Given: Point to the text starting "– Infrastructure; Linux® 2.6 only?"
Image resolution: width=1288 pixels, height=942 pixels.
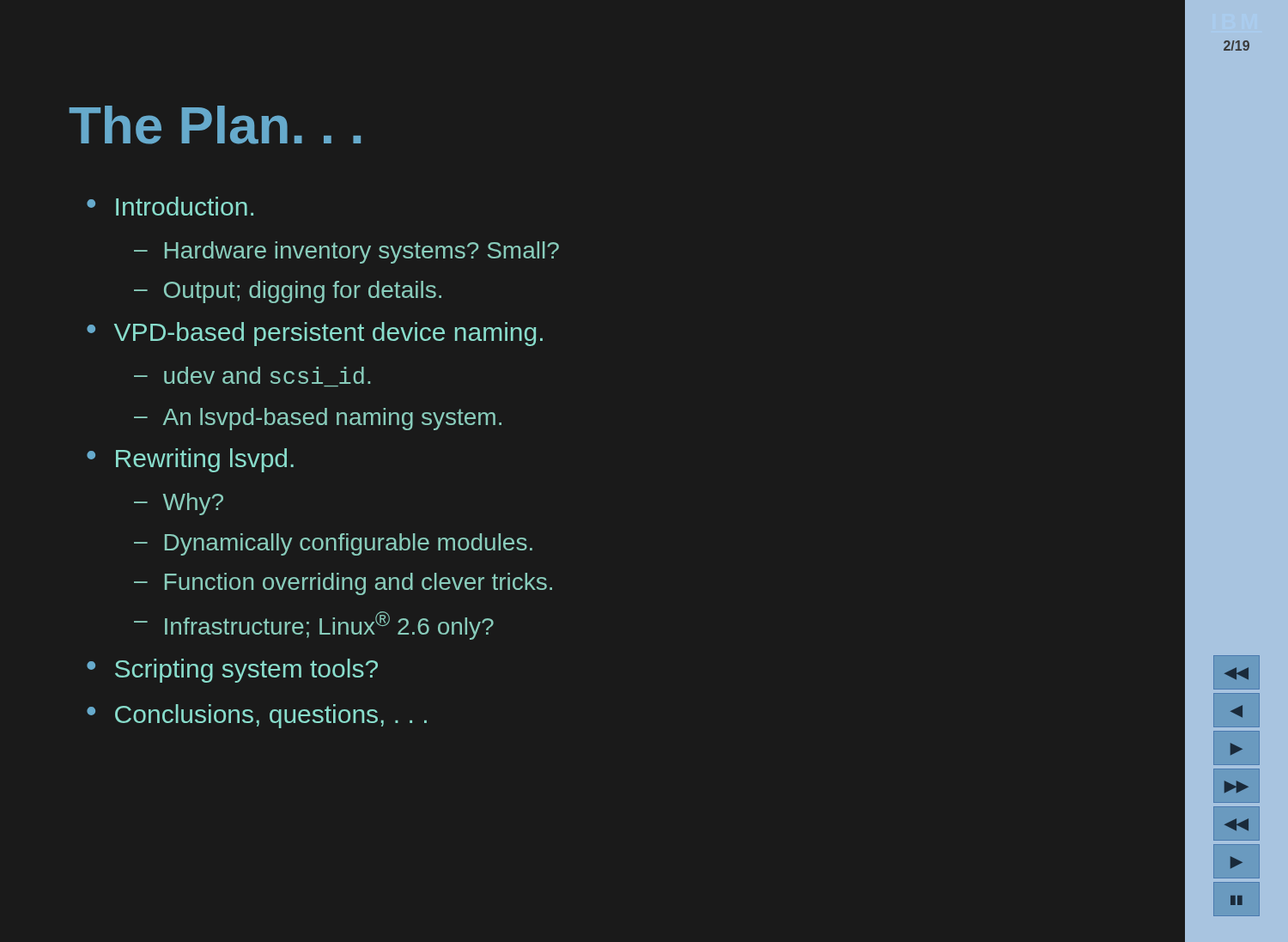Looking at the screenshot, I should click(x=314, y=625).
